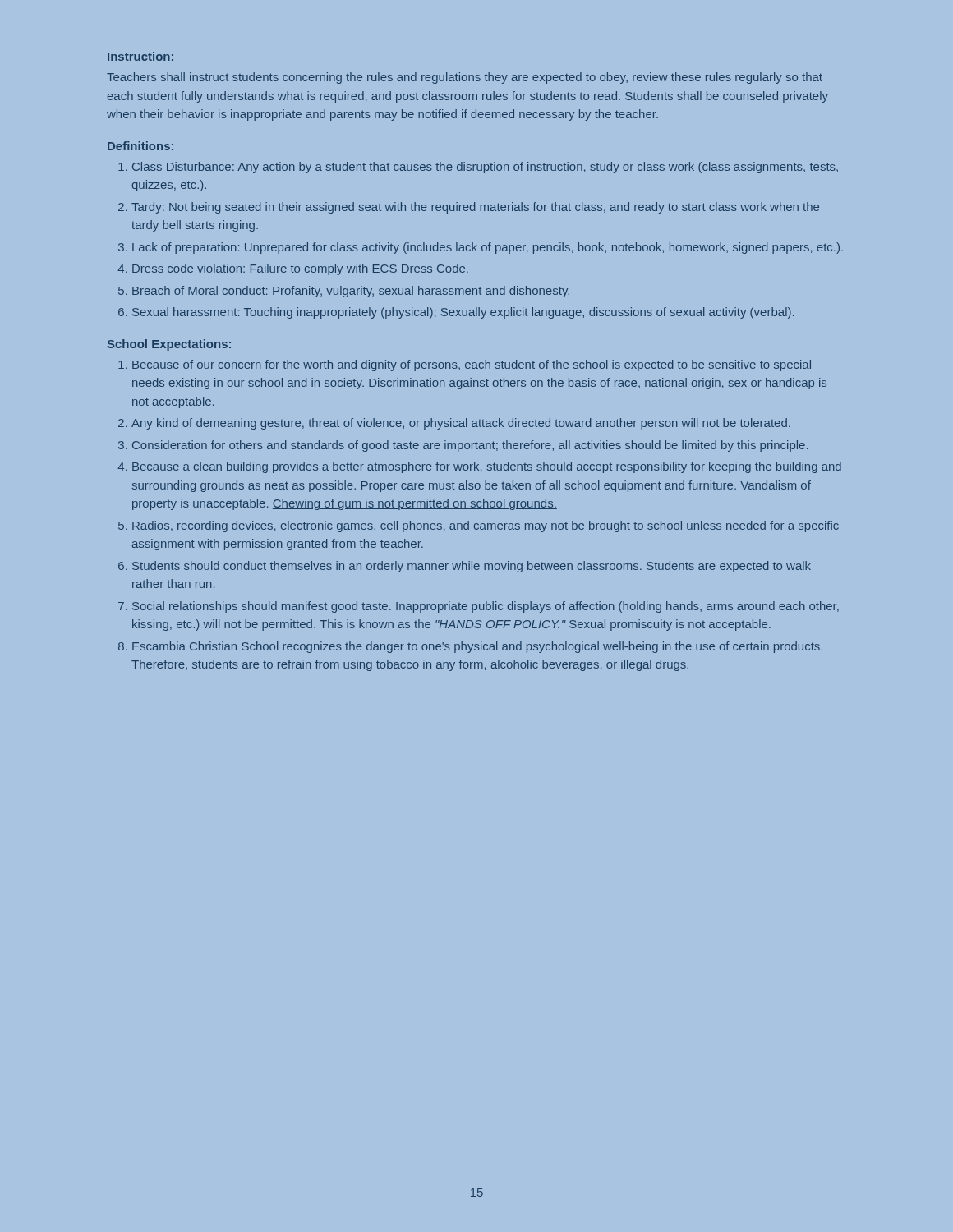Locate the block of text that opens with "Escambia Christian School"
Viewport: 953px width, 1232px height.
tap(478, 655)
